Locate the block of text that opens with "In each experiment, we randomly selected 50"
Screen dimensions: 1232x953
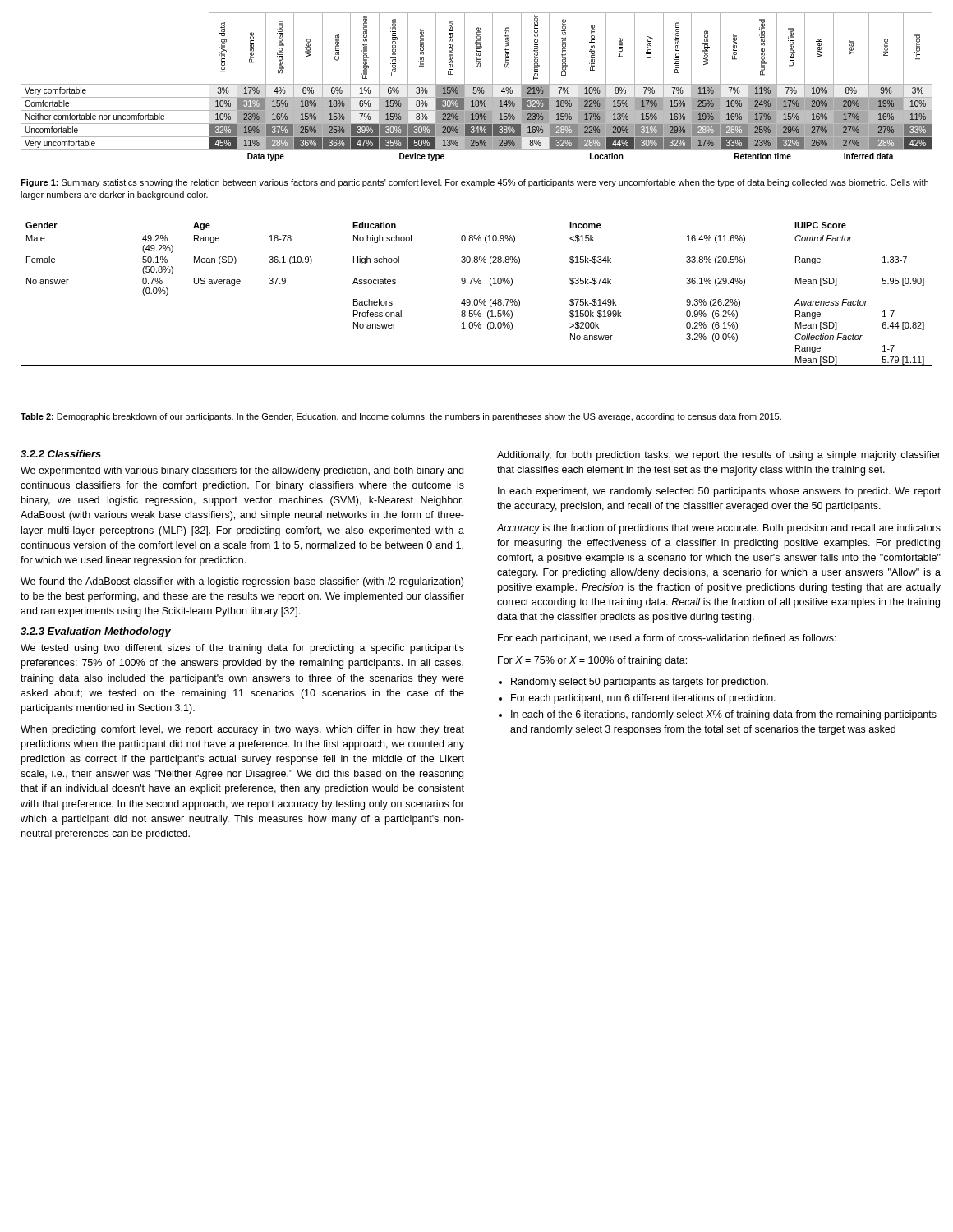pos(719,499)
